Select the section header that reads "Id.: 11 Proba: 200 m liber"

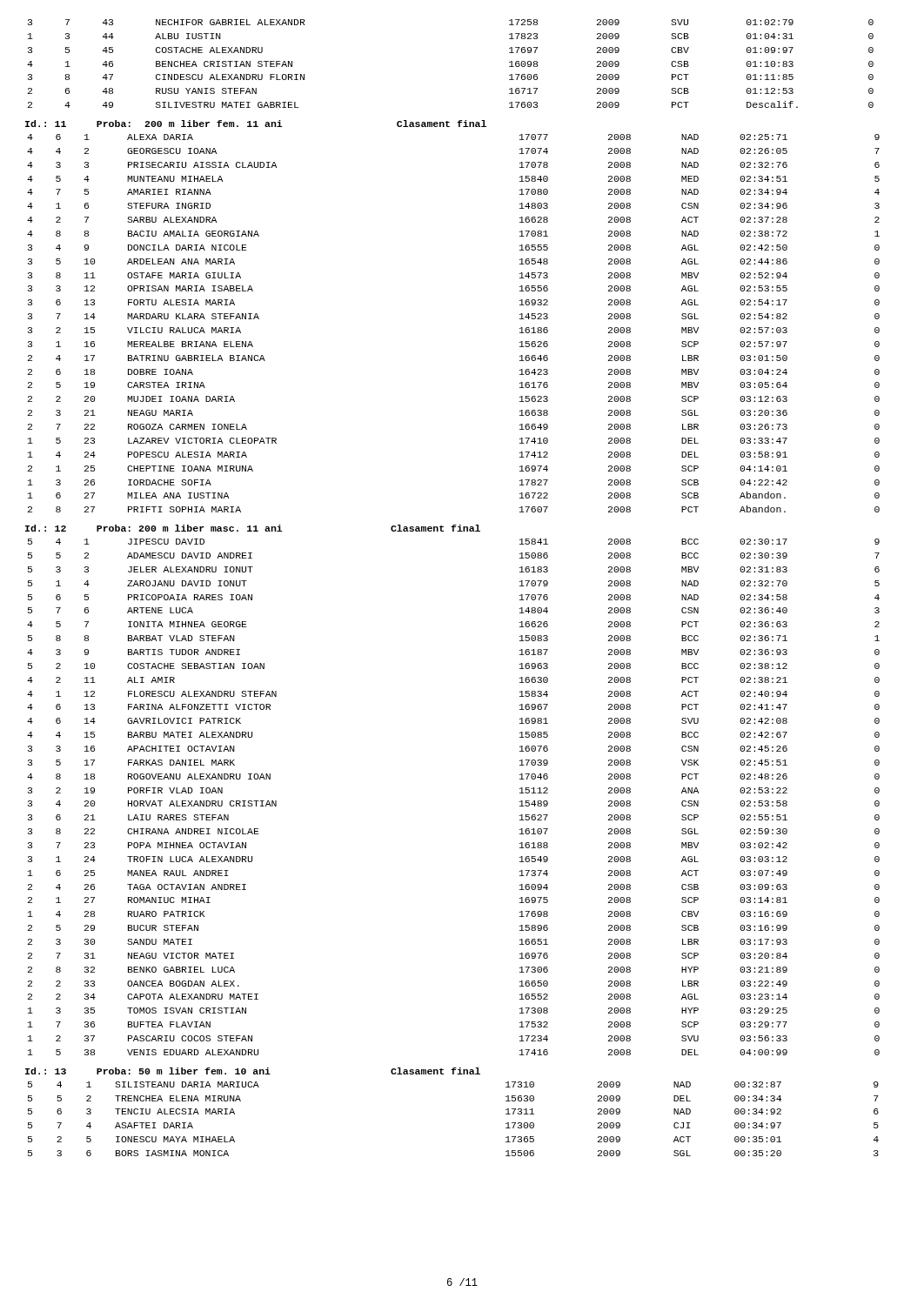pyautogui.click(x=256, y=124)
